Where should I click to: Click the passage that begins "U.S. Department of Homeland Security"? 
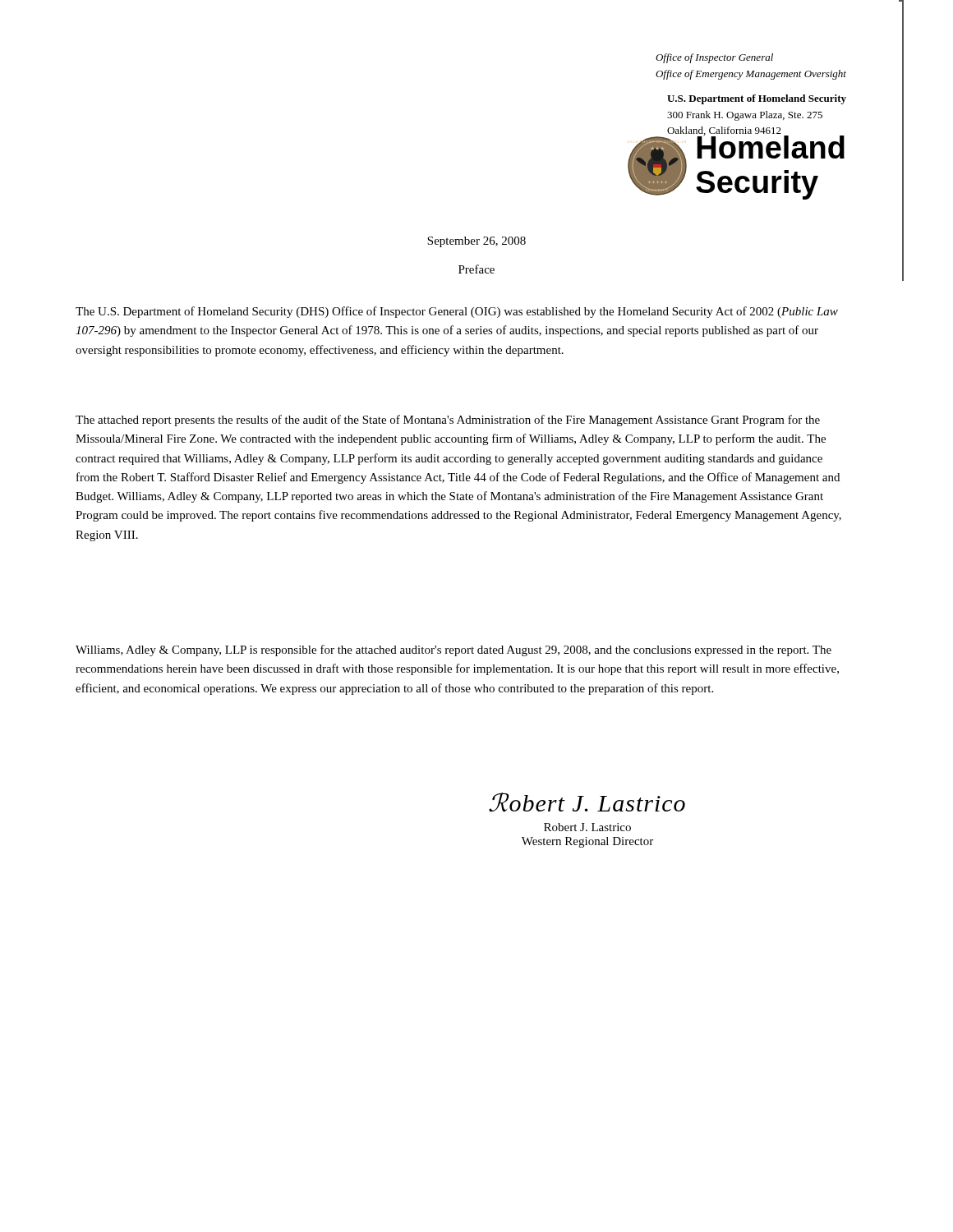pyautogui.click(x=757, y=114)
